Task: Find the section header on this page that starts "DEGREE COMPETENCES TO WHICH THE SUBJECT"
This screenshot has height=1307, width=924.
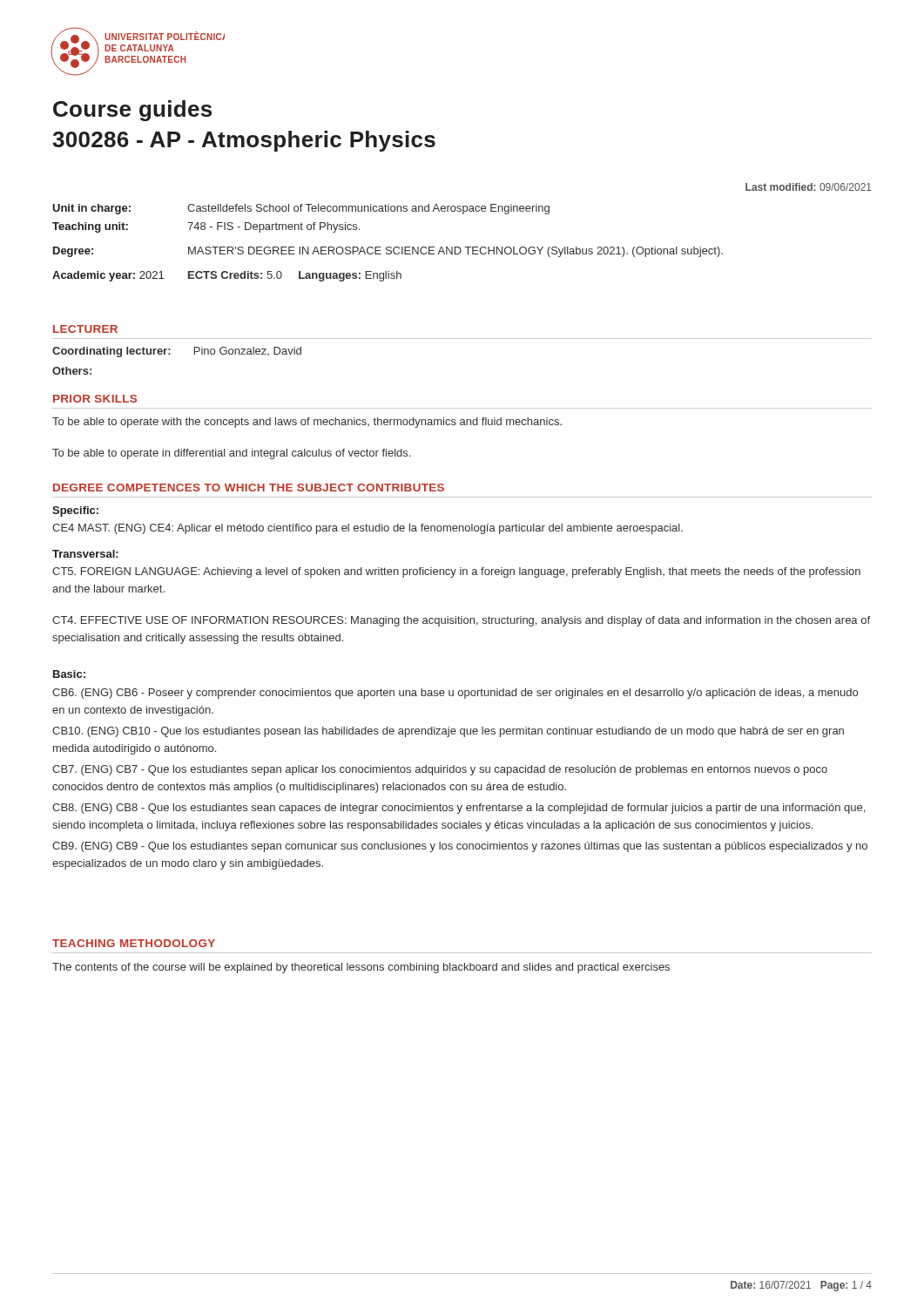Action: click(x=462, y=489)
